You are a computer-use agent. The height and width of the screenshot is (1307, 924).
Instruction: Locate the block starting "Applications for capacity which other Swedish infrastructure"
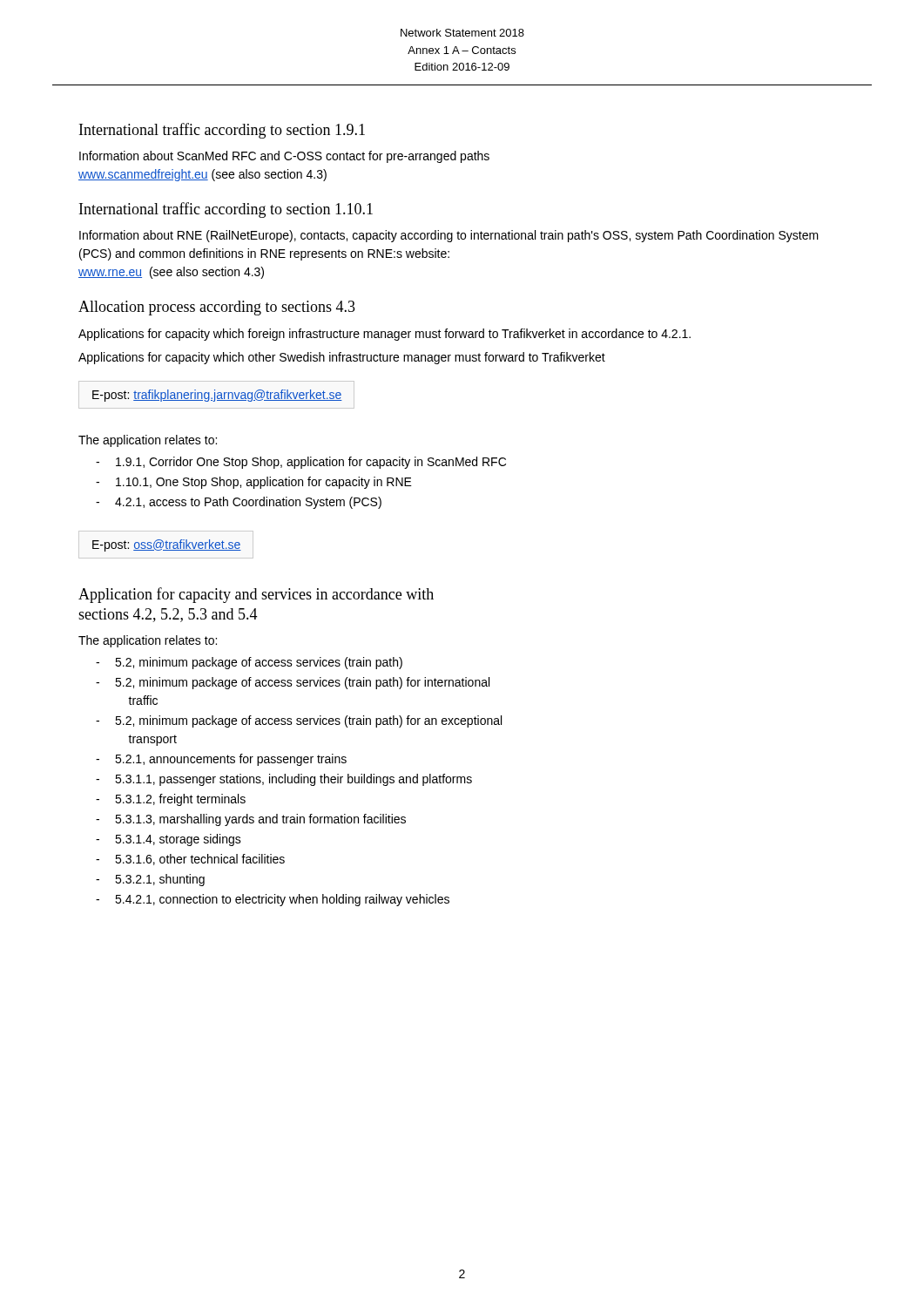(342, 357)
